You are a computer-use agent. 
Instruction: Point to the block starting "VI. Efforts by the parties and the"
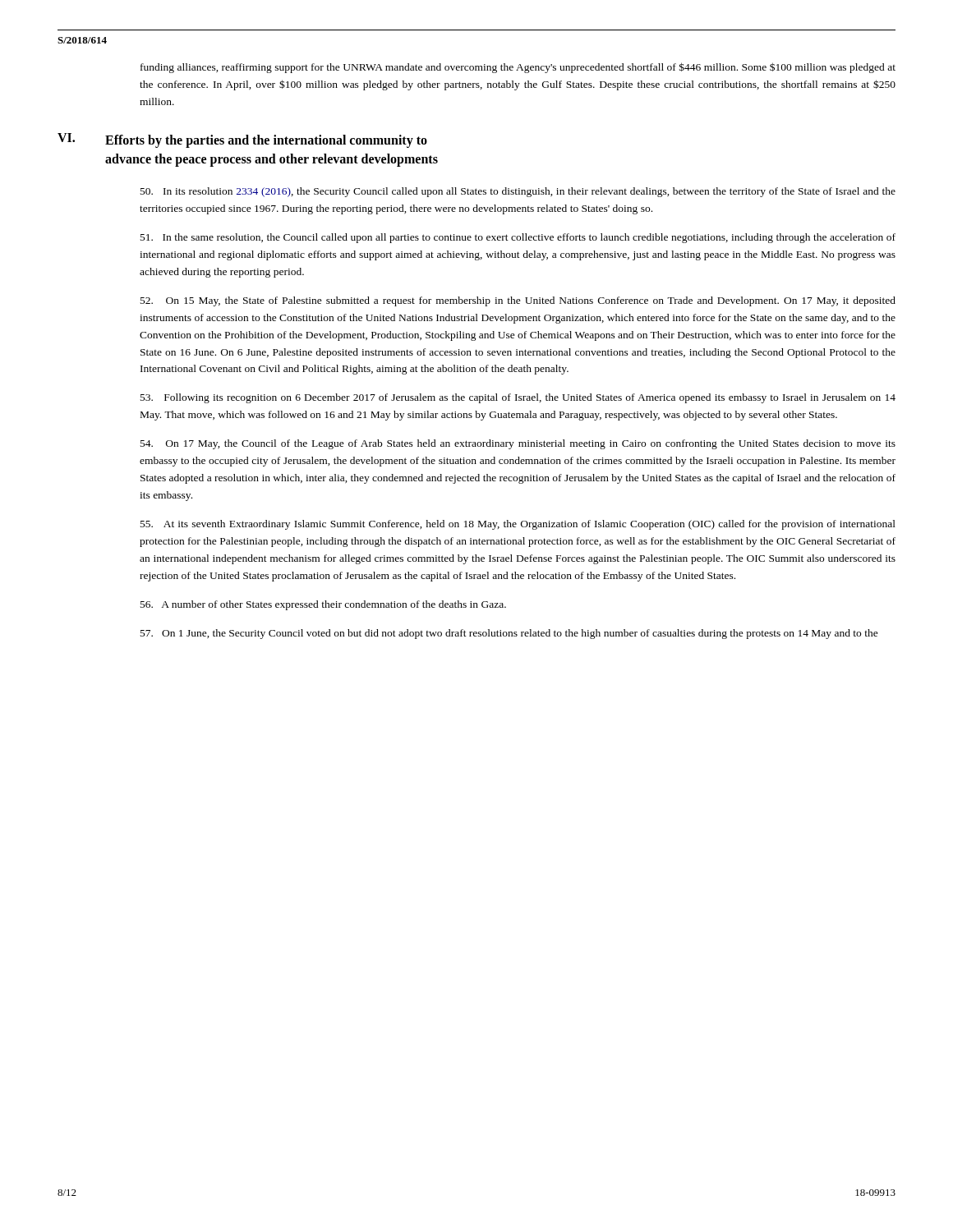(x=248, y=149)
